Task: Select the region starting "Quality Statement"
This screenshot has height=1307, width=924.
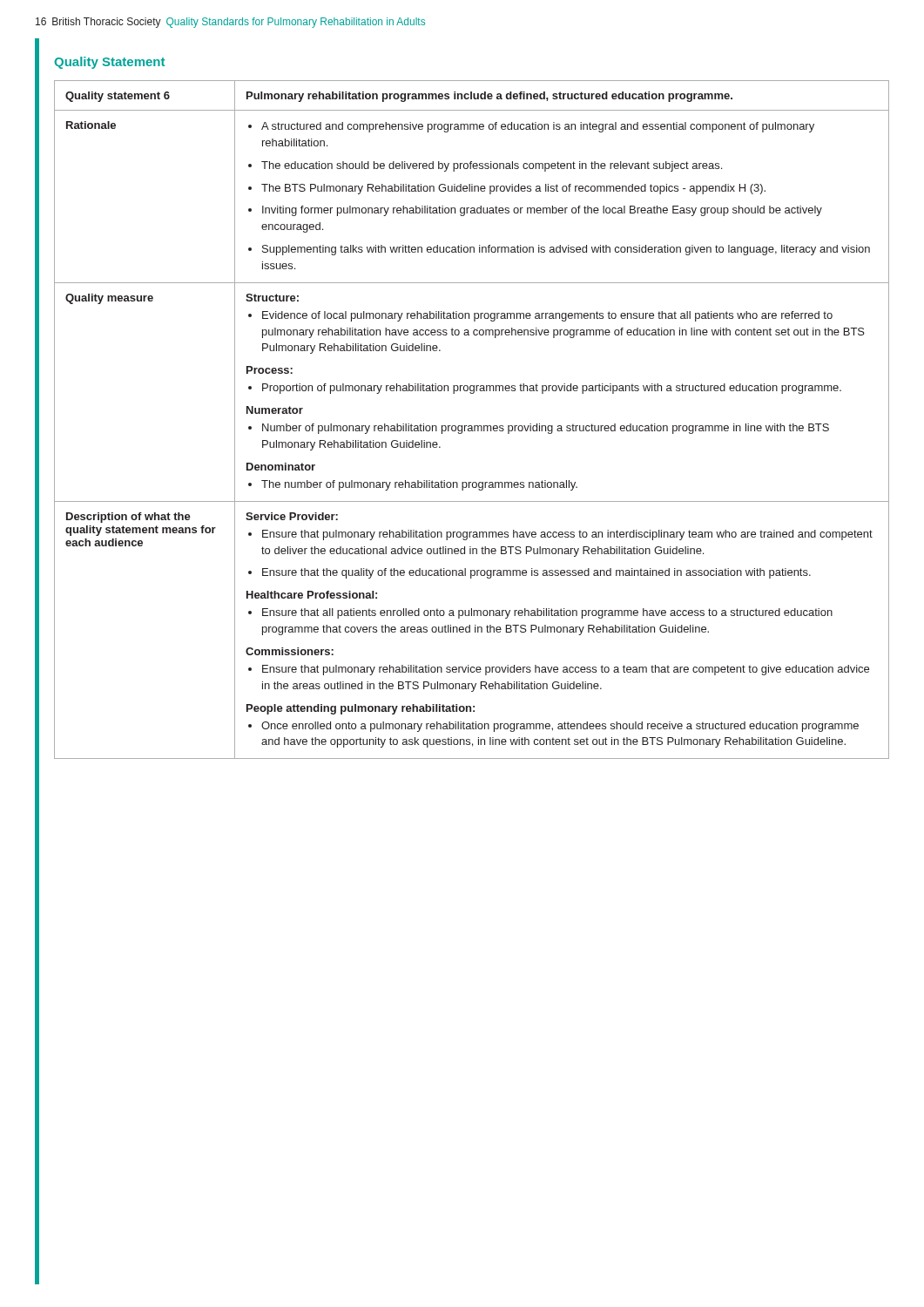Action: (x=109, y=61)
